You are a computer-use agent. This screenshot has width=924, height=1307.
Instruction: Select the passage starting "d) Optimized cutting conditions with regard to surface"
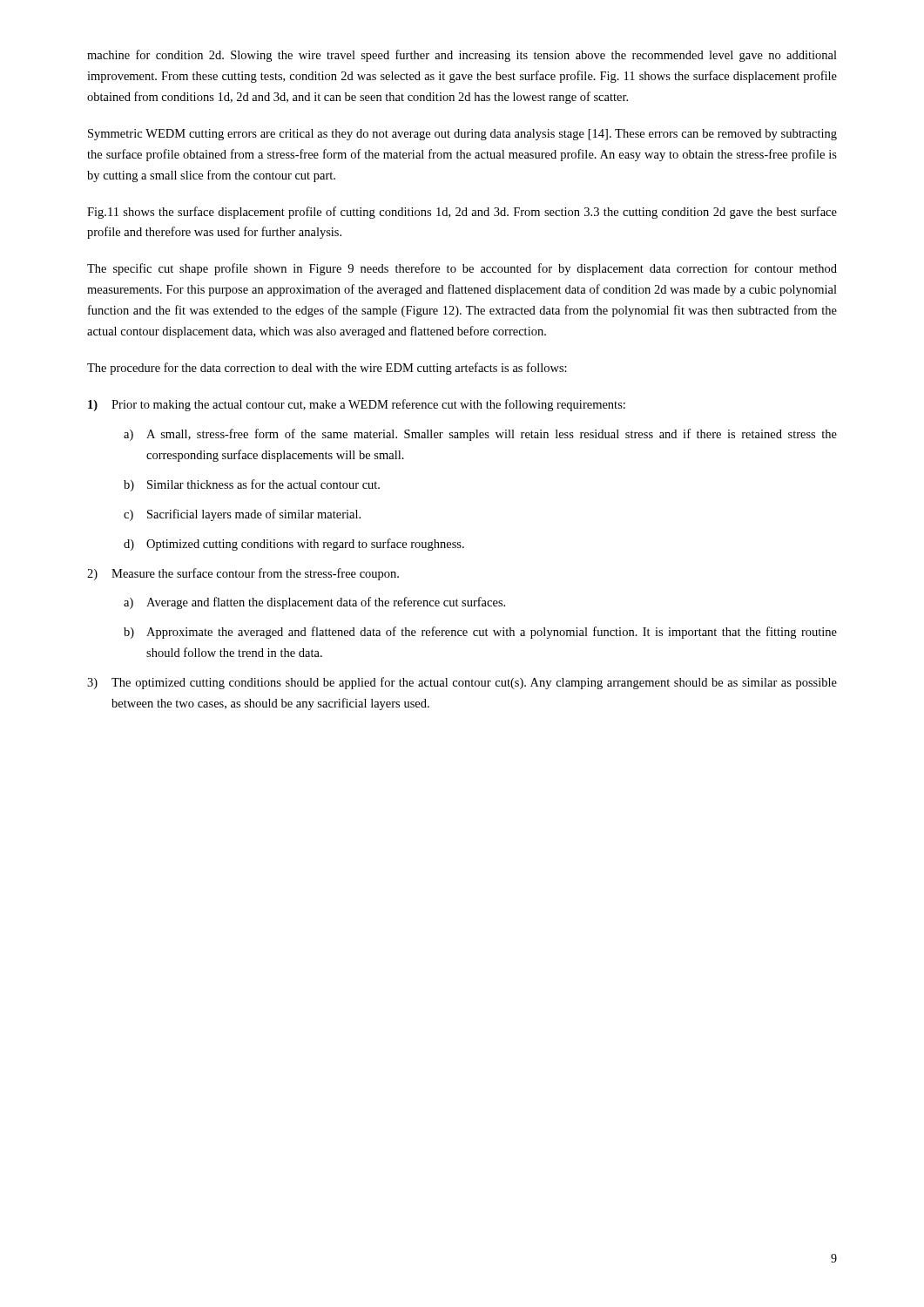[294, 545]
